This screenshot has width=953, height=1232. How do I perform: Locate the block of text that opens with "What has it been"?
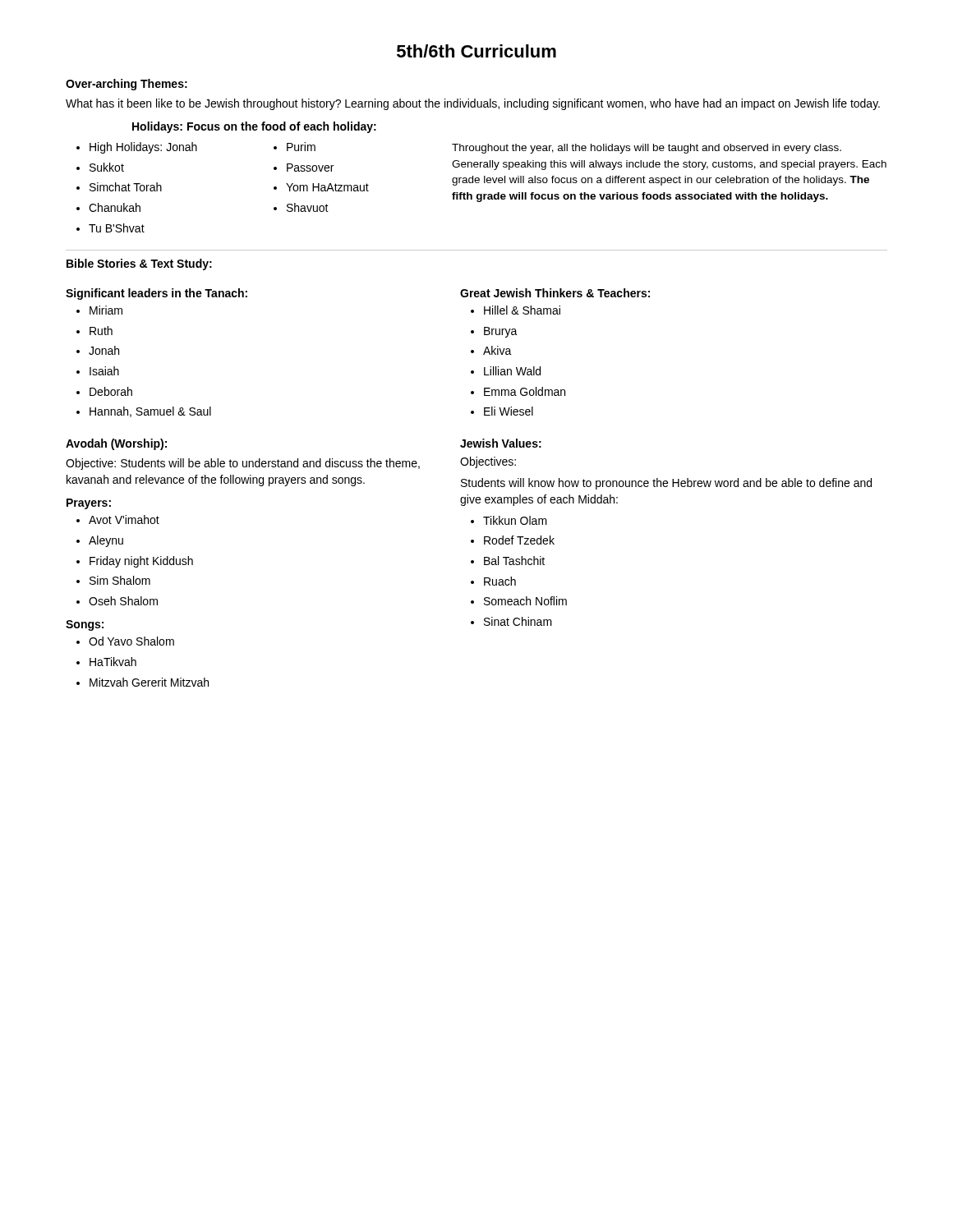coord(473,103)
